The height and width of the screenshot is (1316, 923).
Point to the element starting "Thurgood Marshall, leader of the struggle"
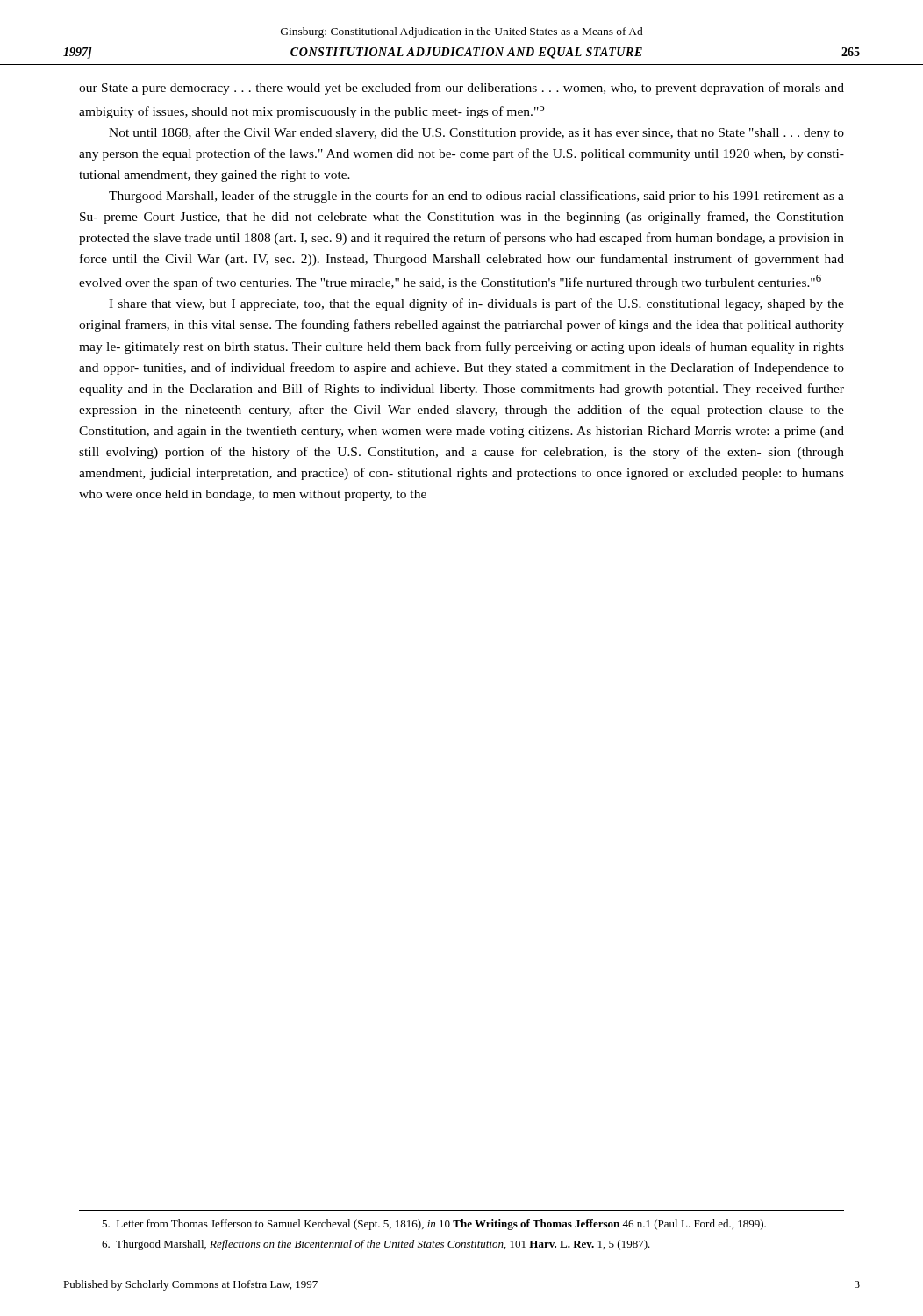coord(462,239)
